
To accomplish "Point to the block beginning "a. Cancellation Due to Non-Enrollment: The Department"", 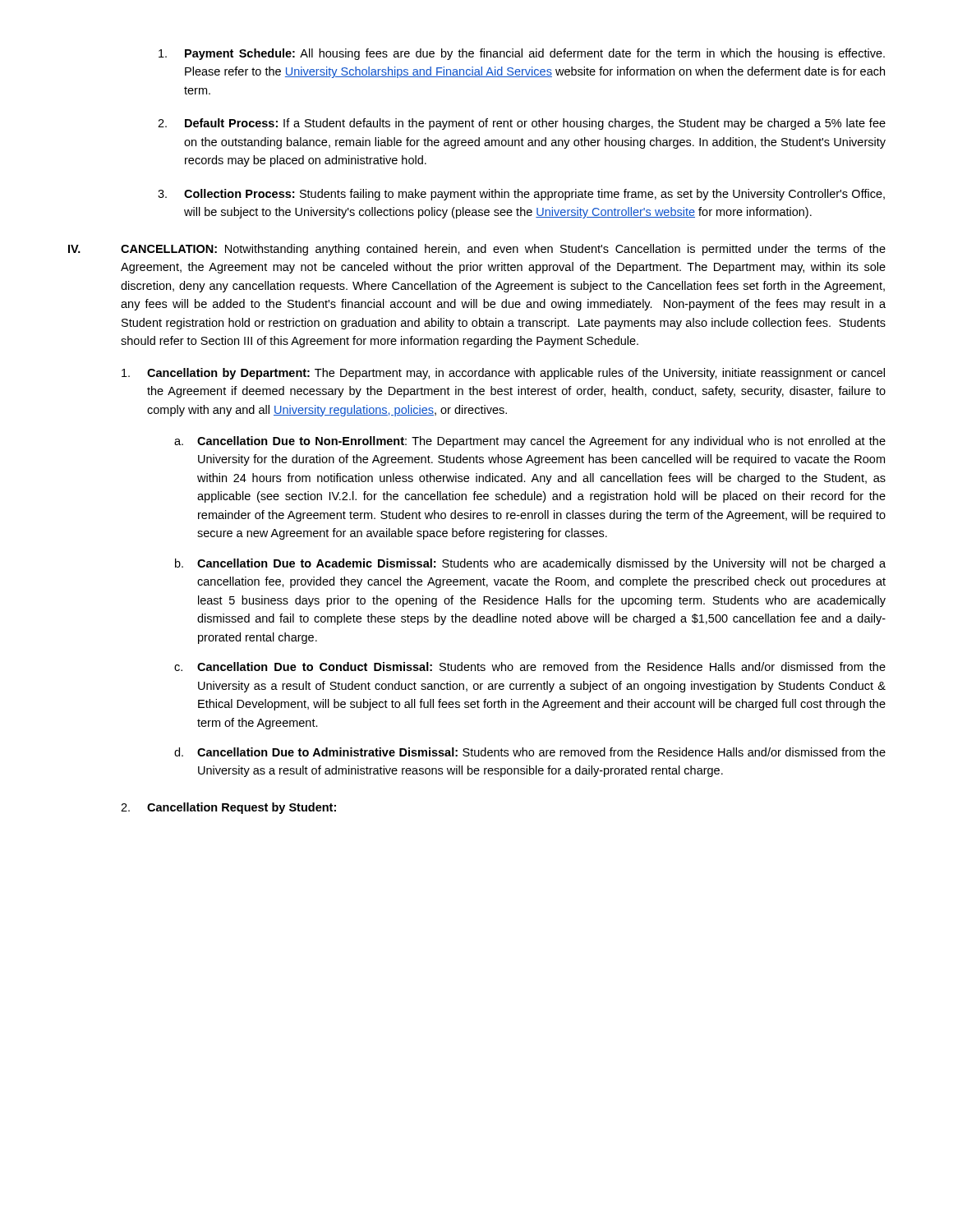I will tap(530, 487).
